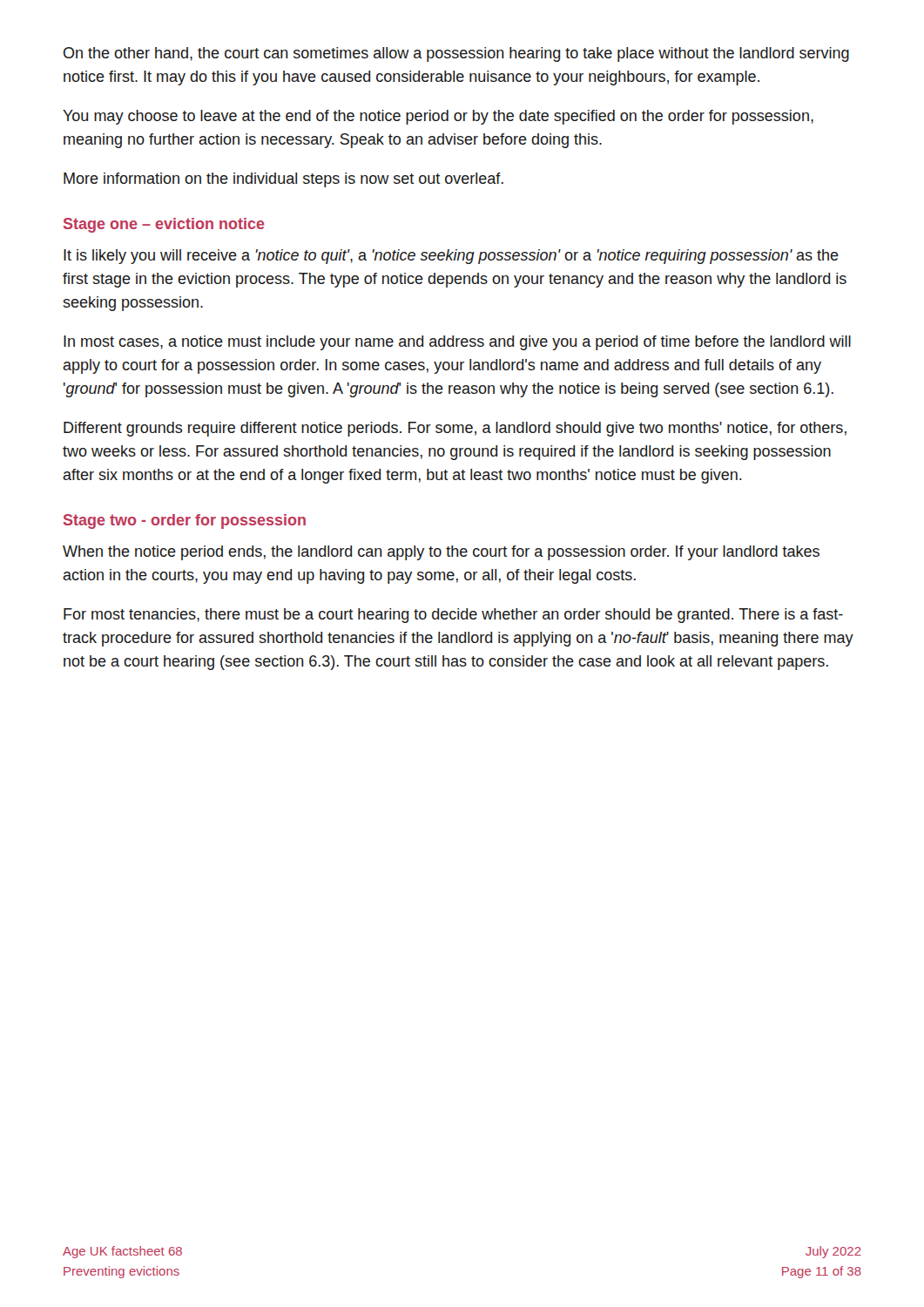Locate the text block containing "It is likely"

point(455,279)
